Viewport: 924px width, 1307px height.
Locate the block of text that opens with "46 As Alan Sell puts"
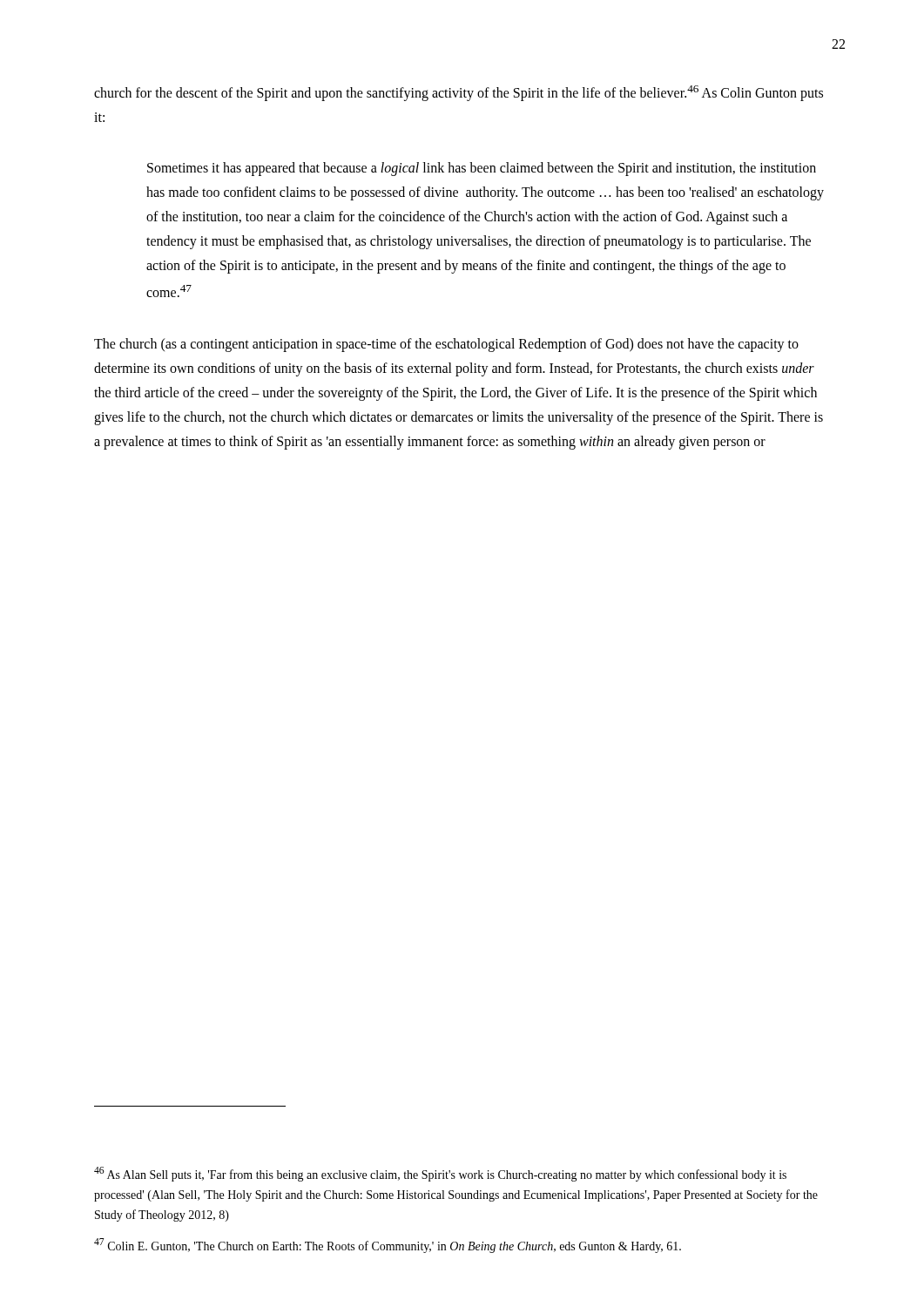(x=456, y=1193)
